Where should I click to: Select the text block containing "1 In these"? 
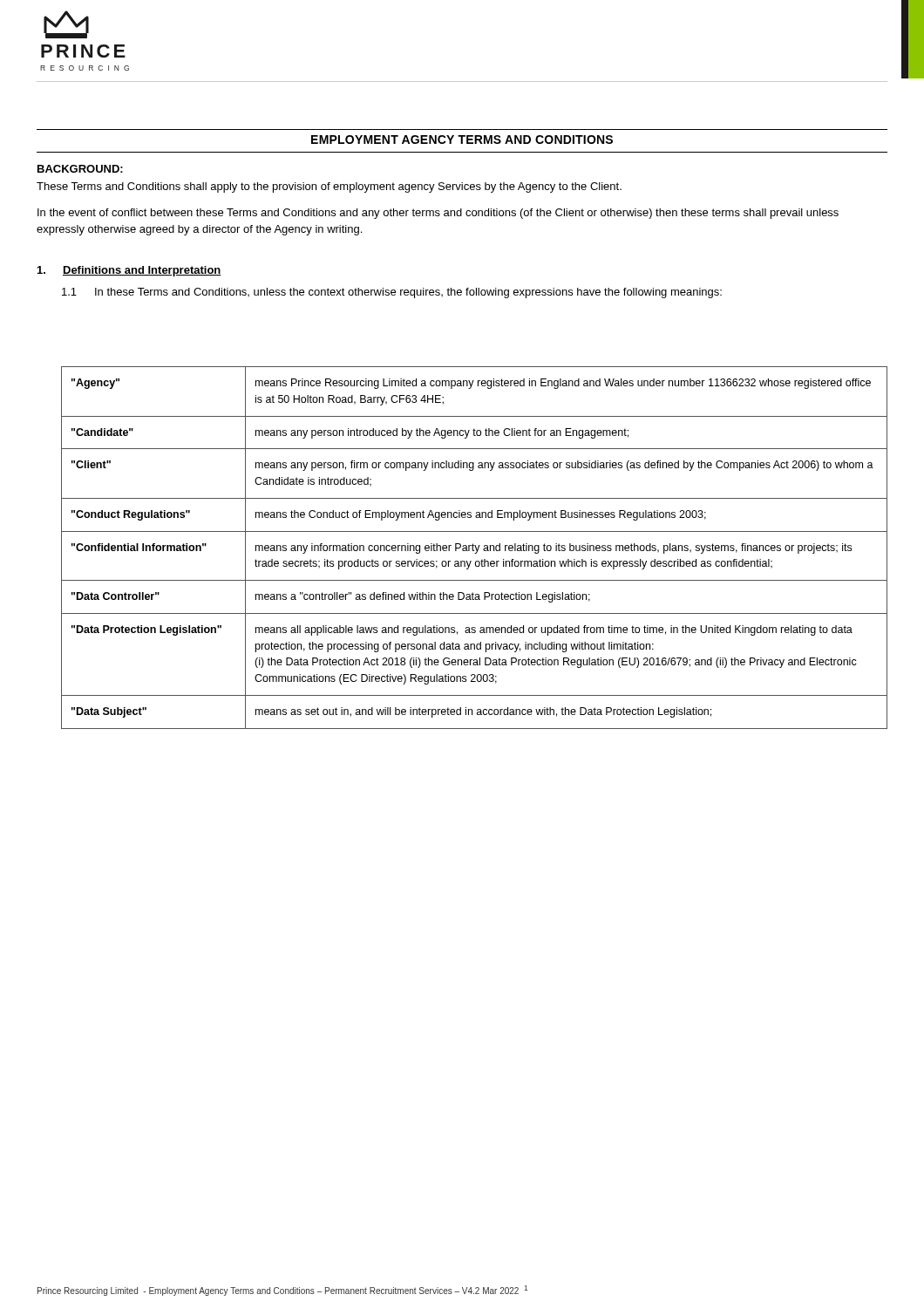point(392,292)
